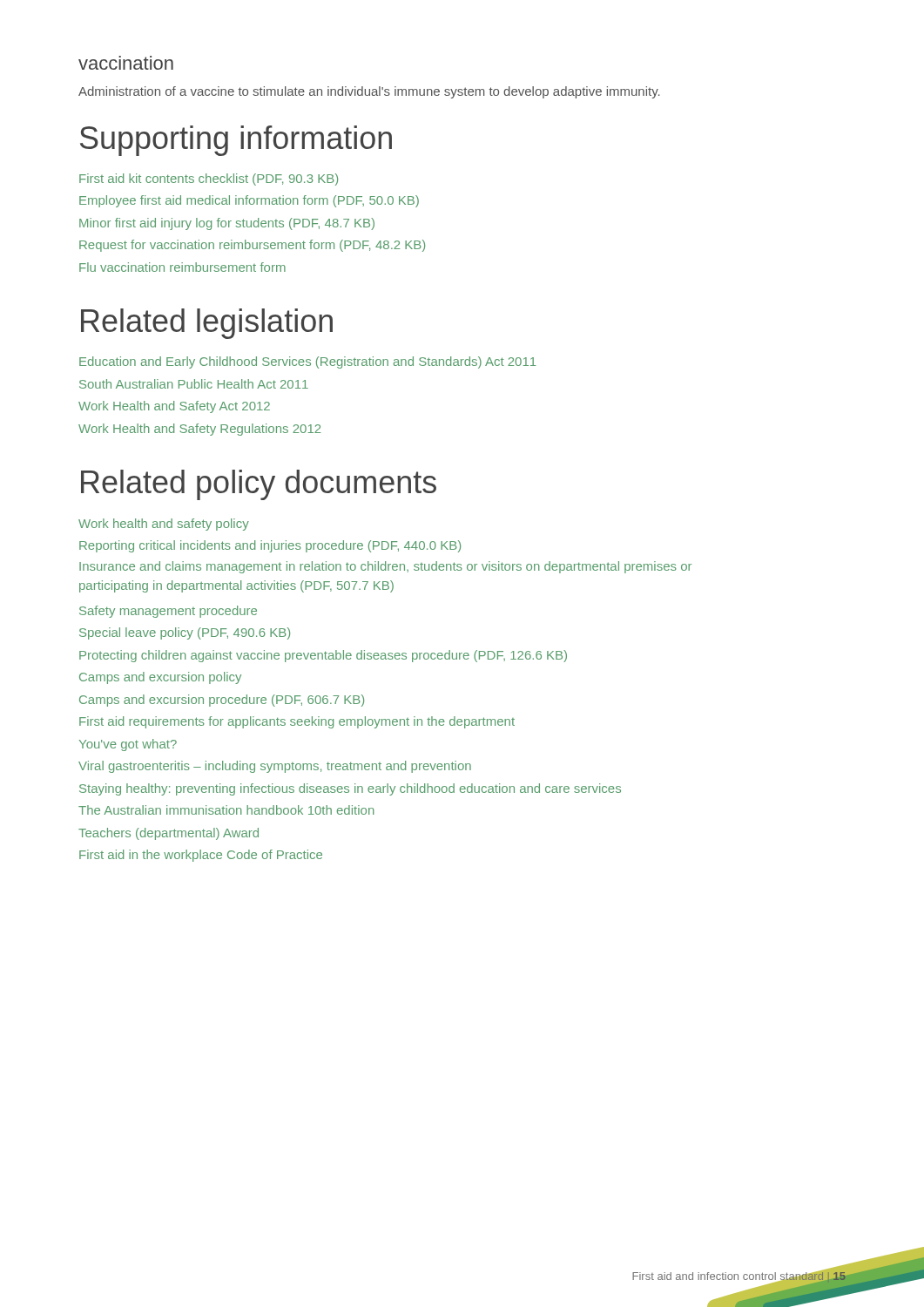The image size is (924, 1307).
Task: Click on the title with the text "Supporting information"
Action: tap(236, 138)
